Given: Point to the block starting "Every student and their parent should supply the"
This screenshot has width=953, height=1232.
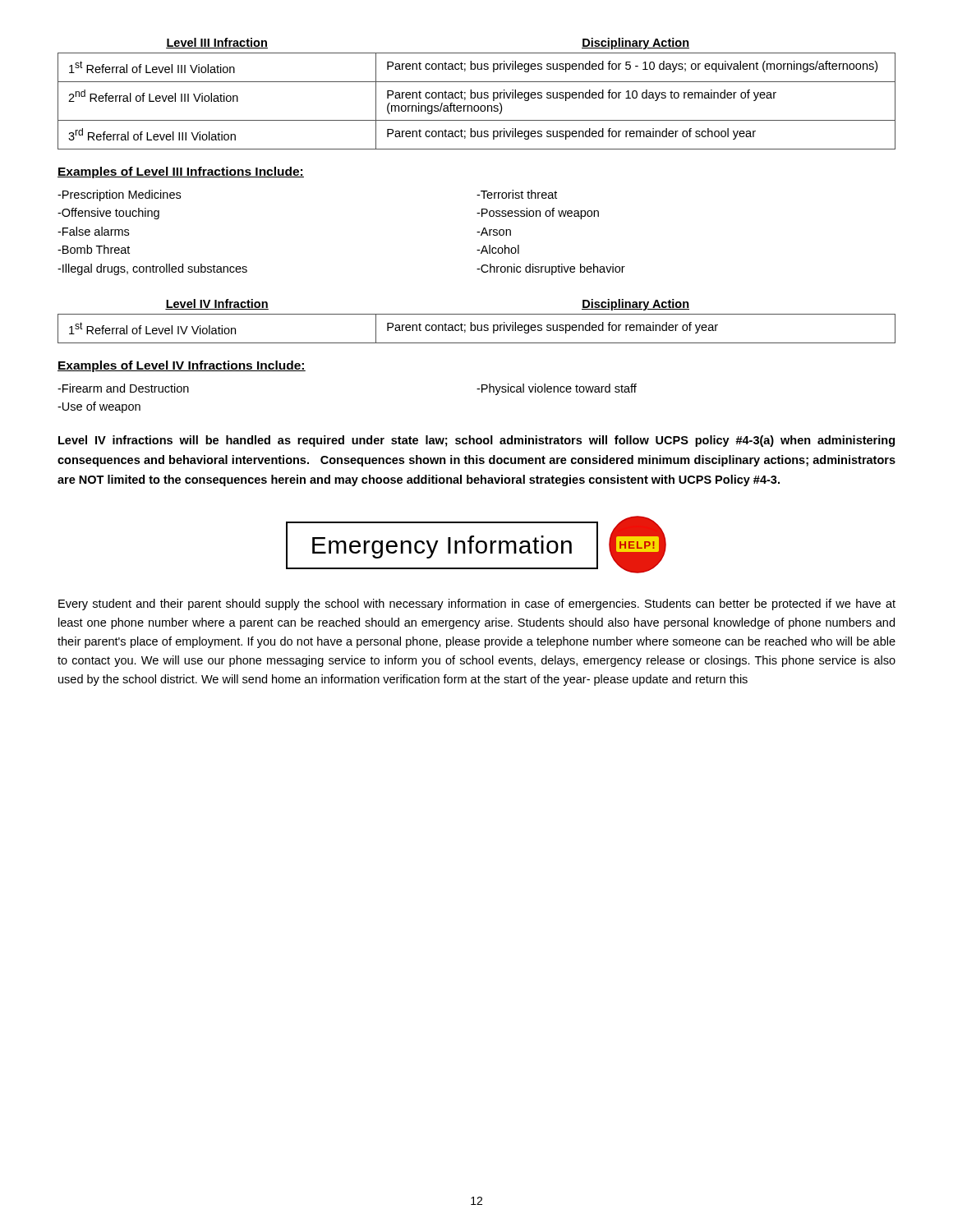Looking at the screenshot, I should (476, 641).
